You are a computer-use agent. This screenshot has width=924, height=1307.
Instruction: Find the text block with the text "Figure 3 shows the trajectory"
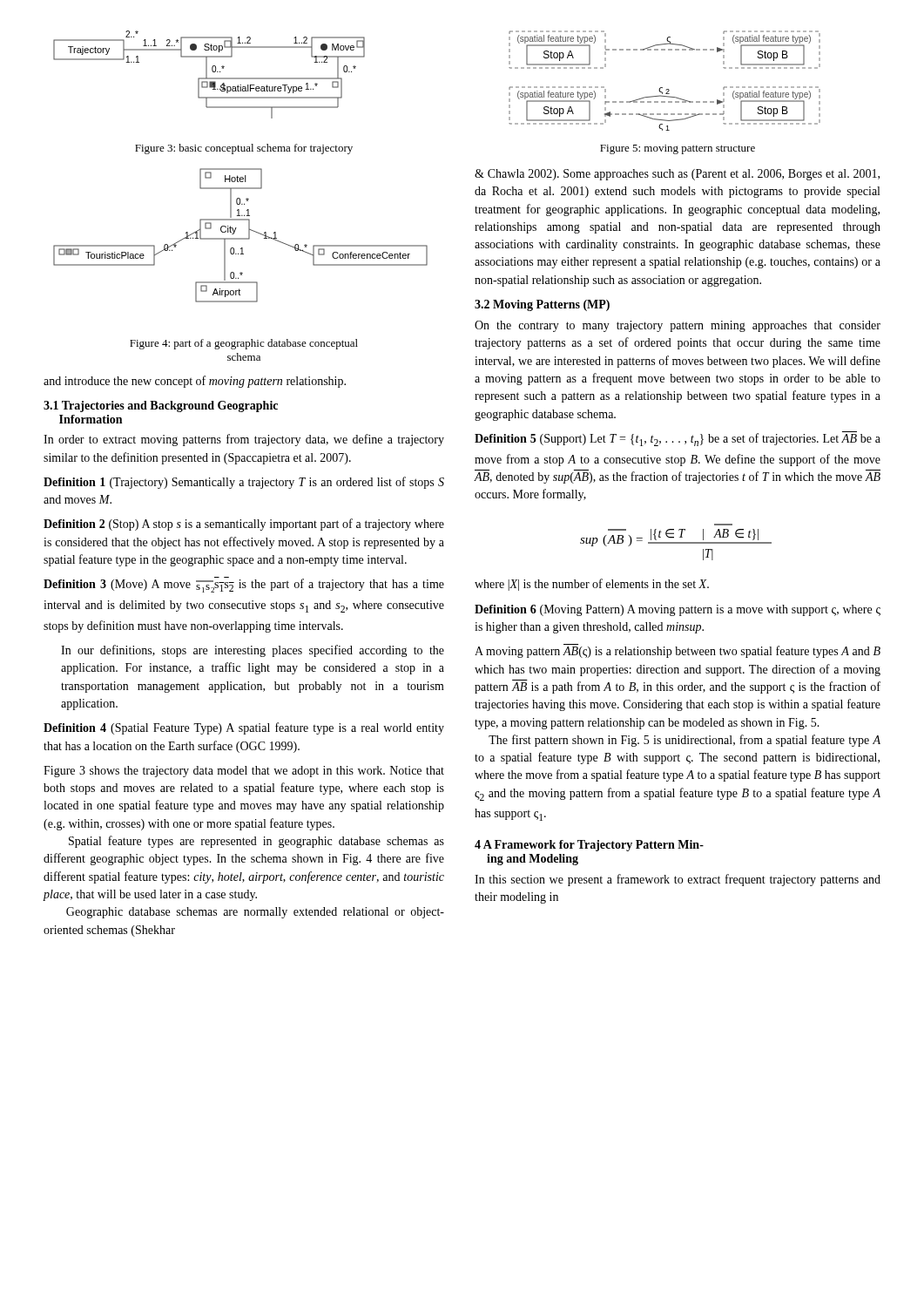tap(244, 850)
